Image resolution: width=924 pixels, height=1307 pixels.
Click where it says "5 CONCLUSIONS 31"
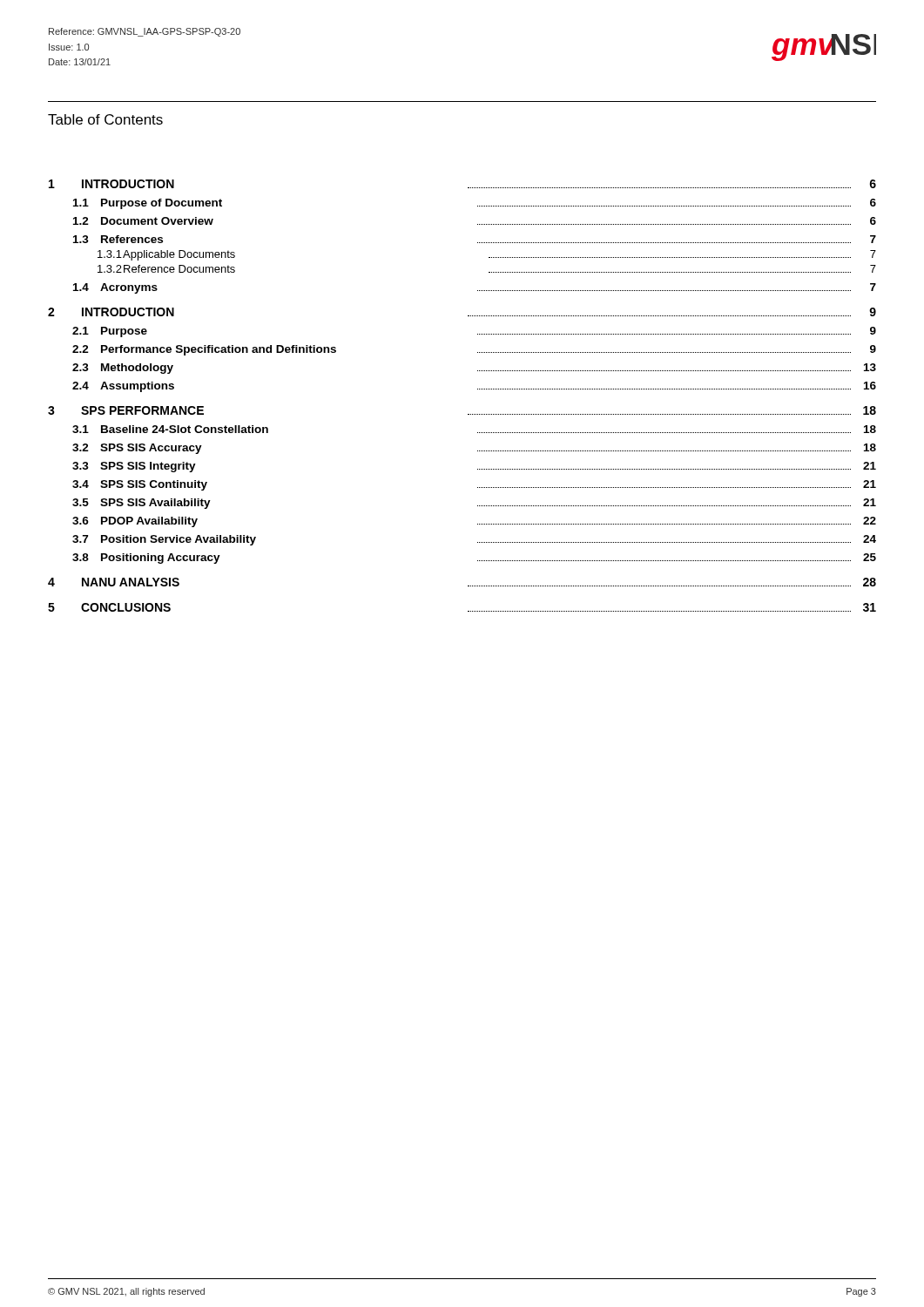click(462, 608)
